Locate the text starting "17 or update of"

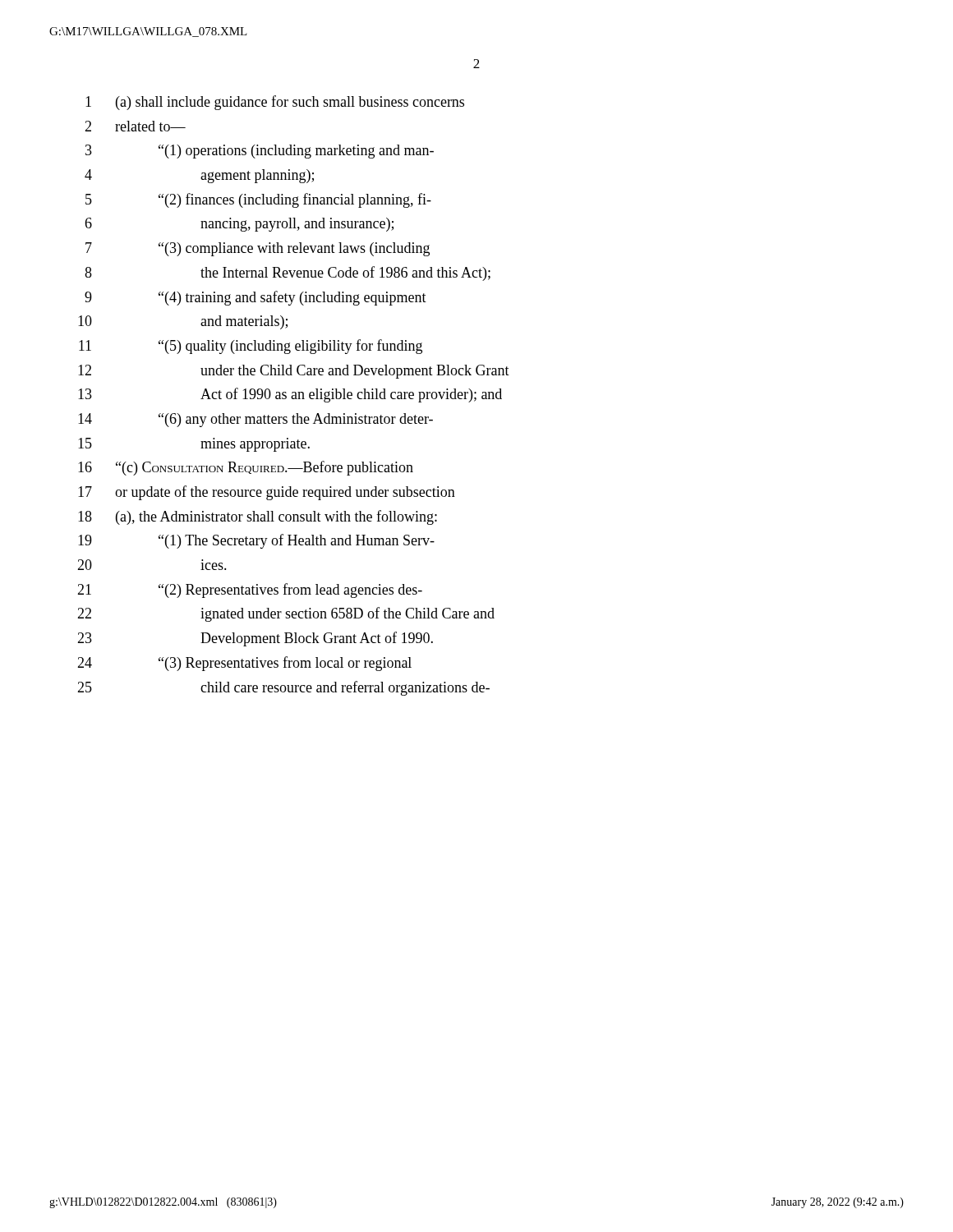coord(267,493)
